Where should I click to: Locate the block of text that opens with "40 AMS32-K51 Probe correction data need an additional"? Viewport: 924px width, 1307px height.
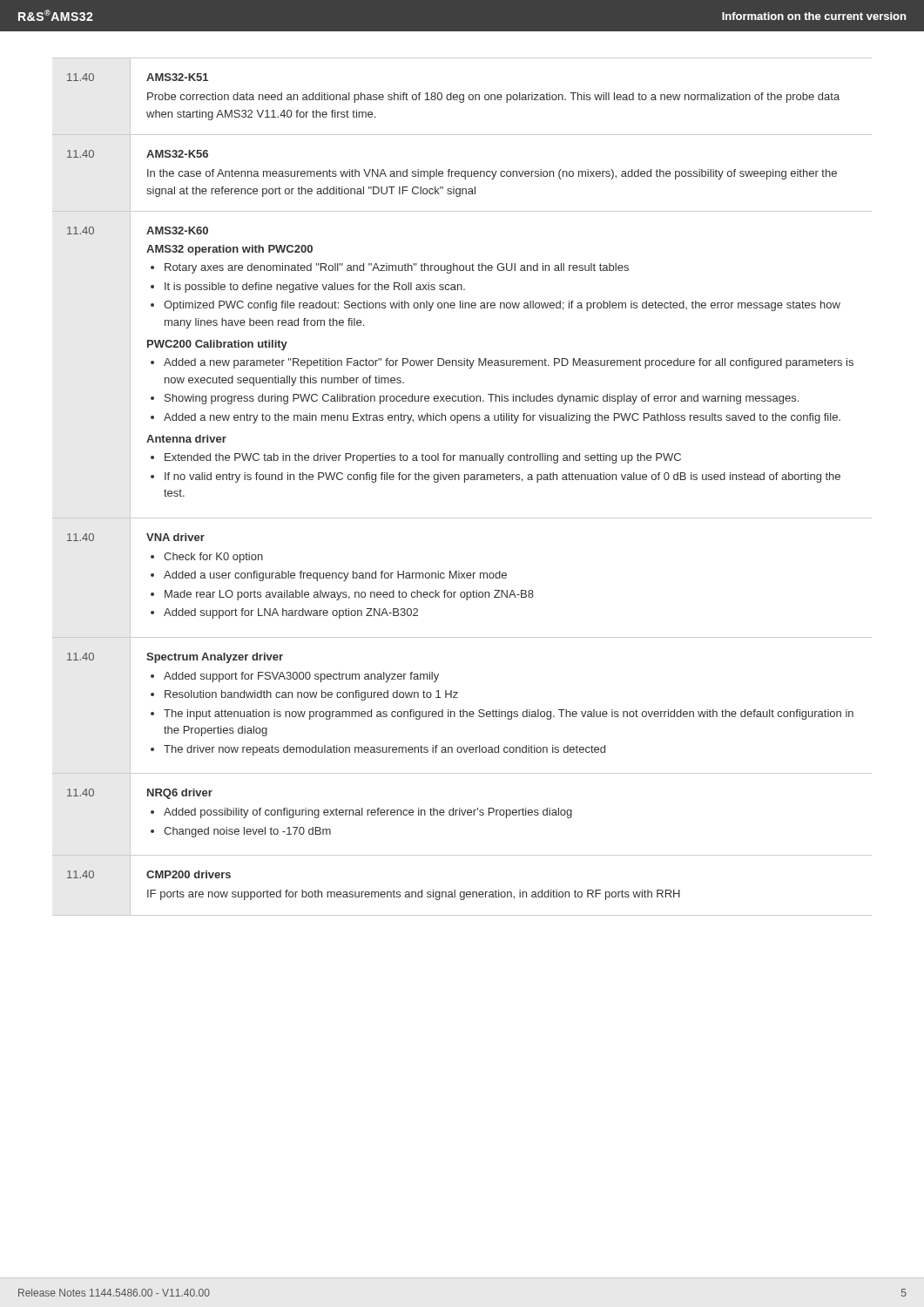click(462, 96)
